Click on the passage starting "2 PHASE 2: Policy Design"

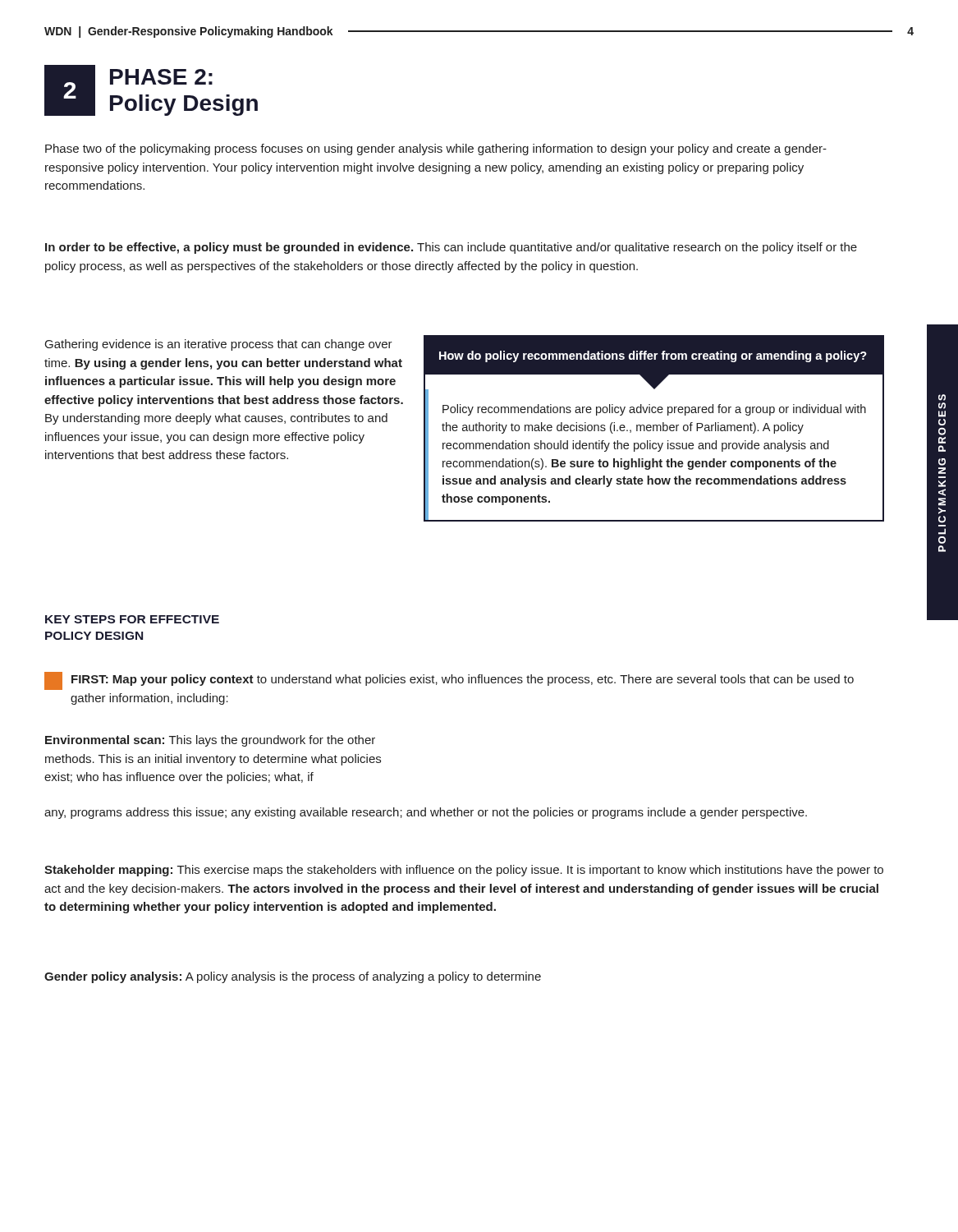pyautogui.click(x=152, y=90)
